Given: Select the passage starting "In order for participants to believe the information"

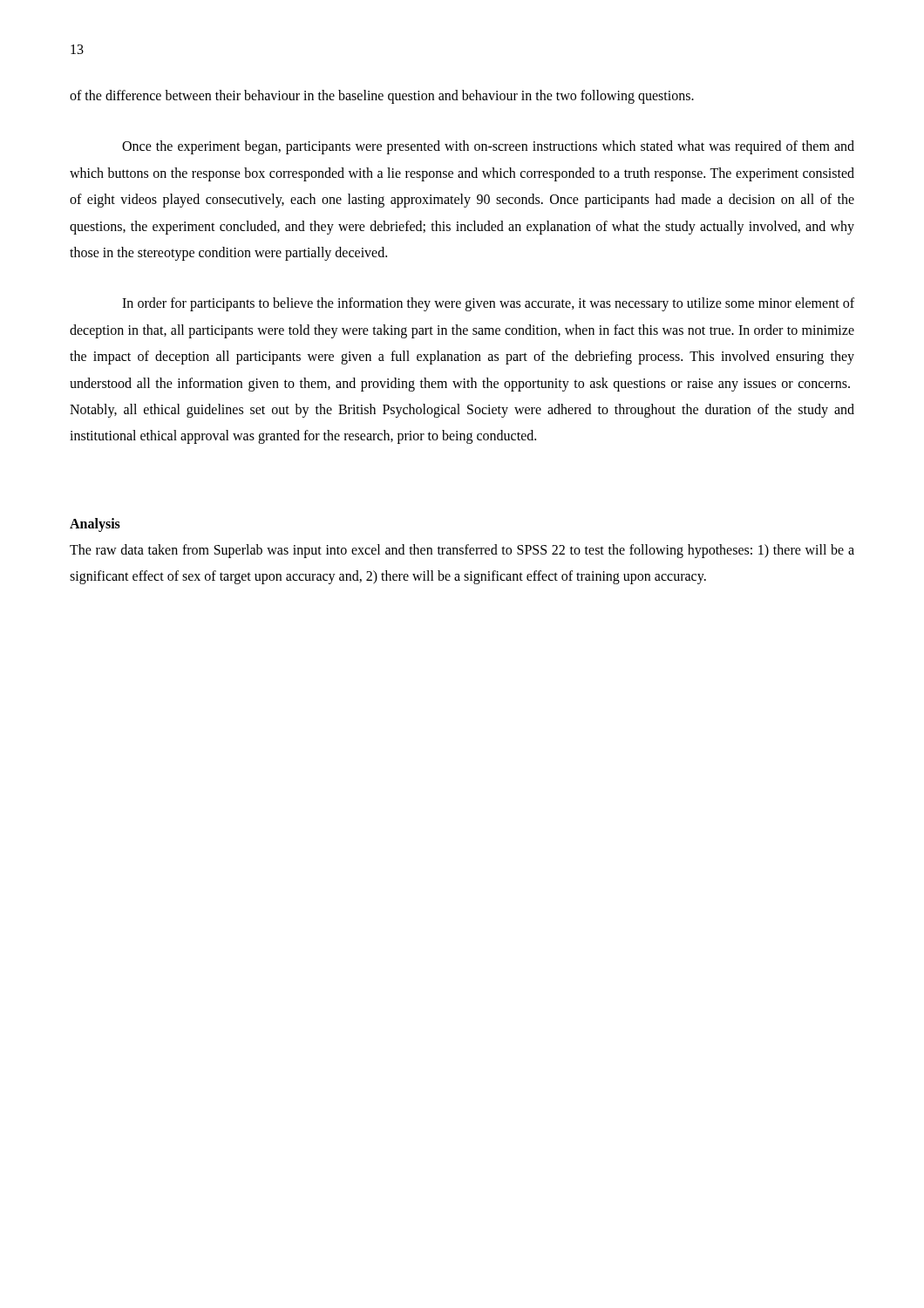Looking at the screenshot, I should click(462, 370).
